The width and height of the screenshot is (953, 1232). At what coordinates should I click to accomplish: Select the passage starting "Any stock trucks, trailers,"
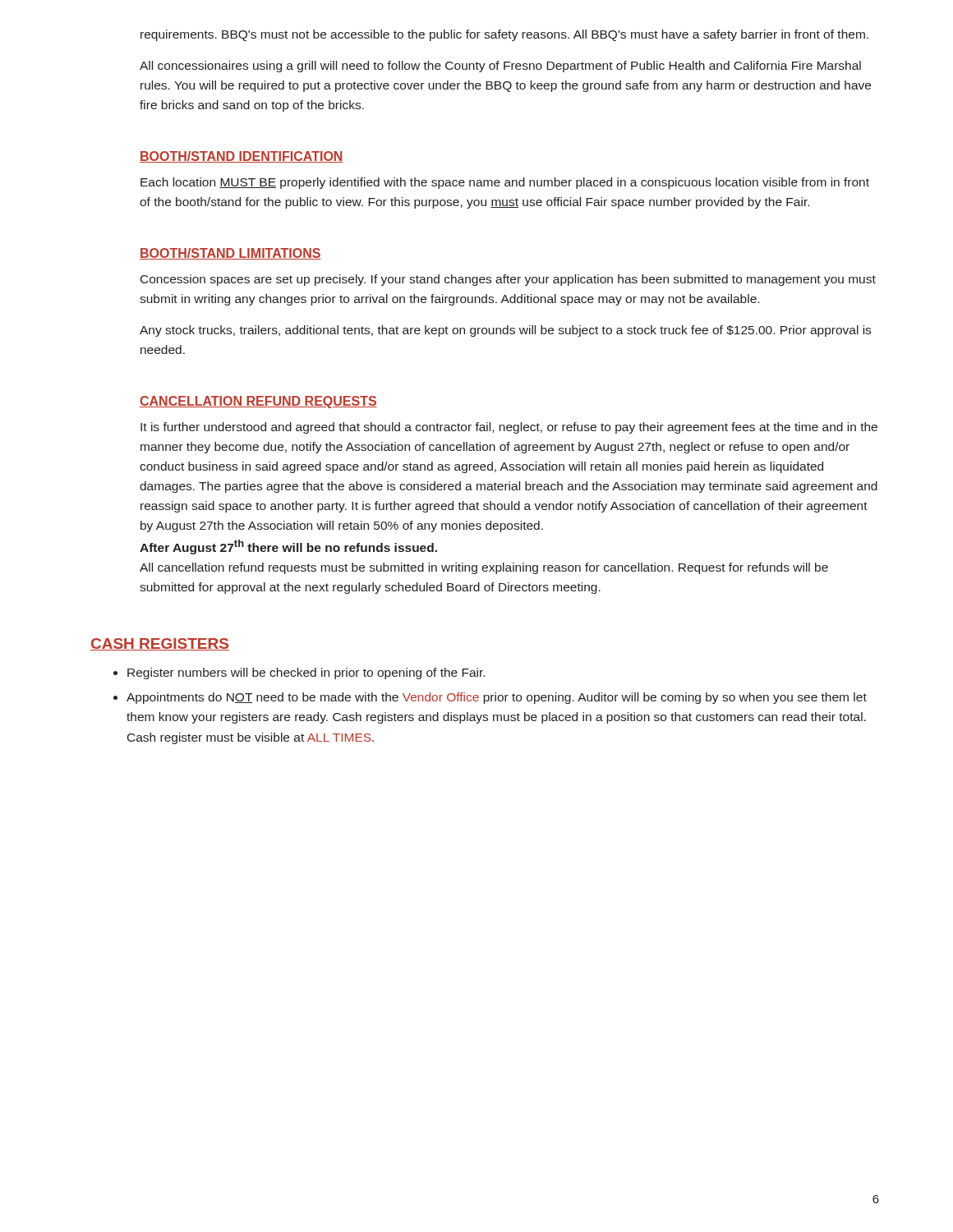point(506,340)
